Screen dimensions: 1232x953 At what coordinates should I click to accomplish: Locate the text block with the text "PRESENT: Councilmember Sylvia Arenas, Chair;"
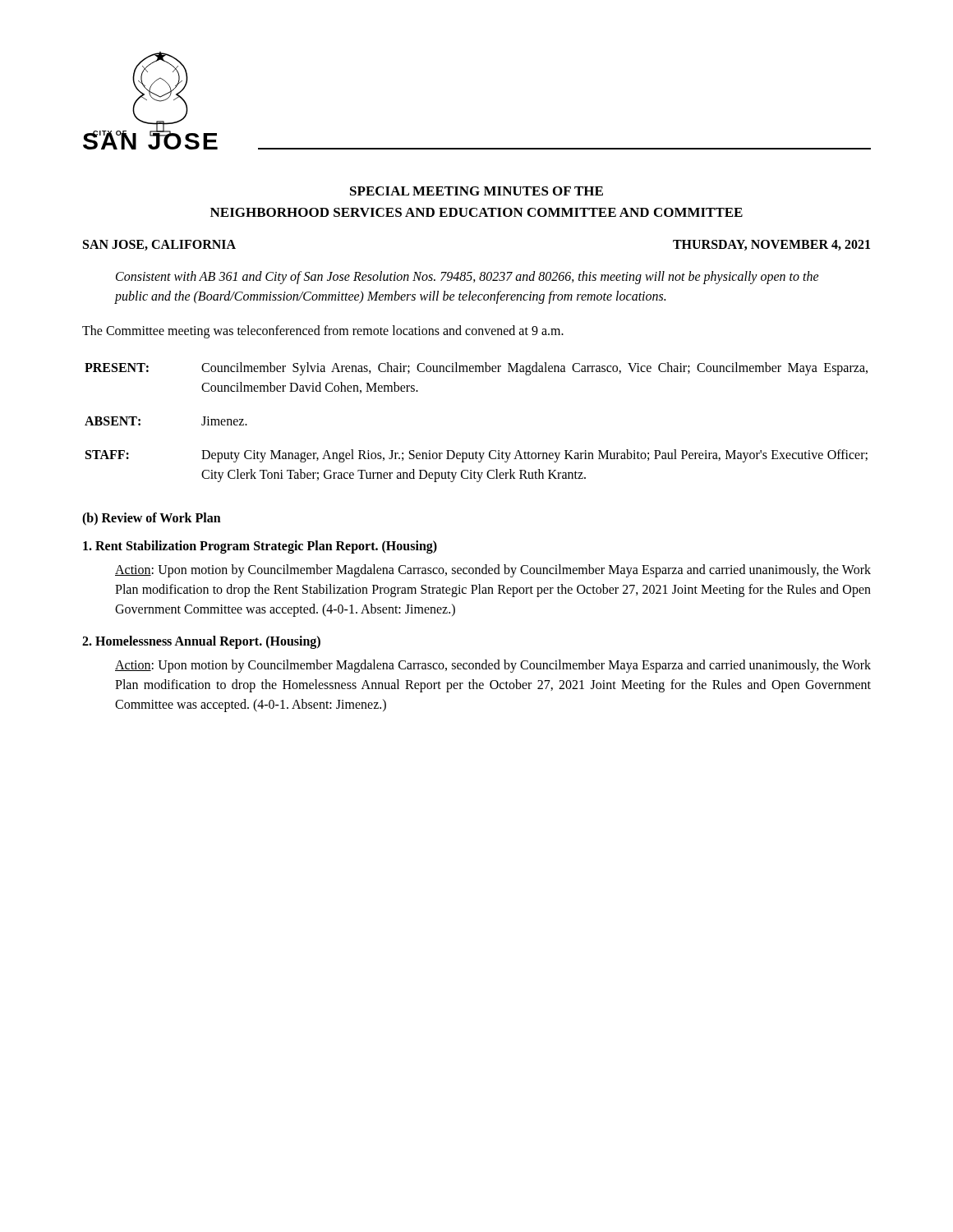click(476, 383)
